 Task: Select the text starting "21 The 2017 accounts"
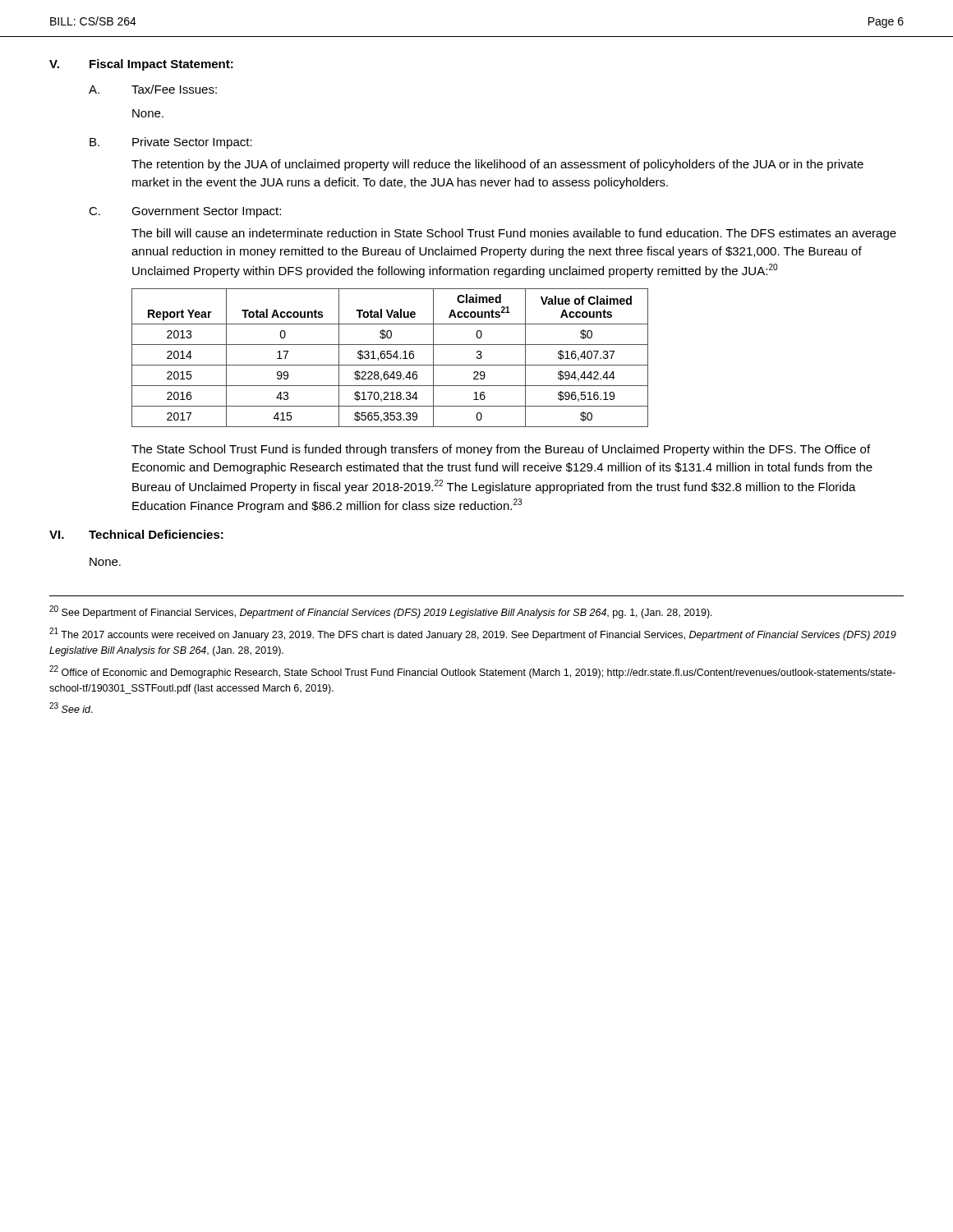(473, 641)
